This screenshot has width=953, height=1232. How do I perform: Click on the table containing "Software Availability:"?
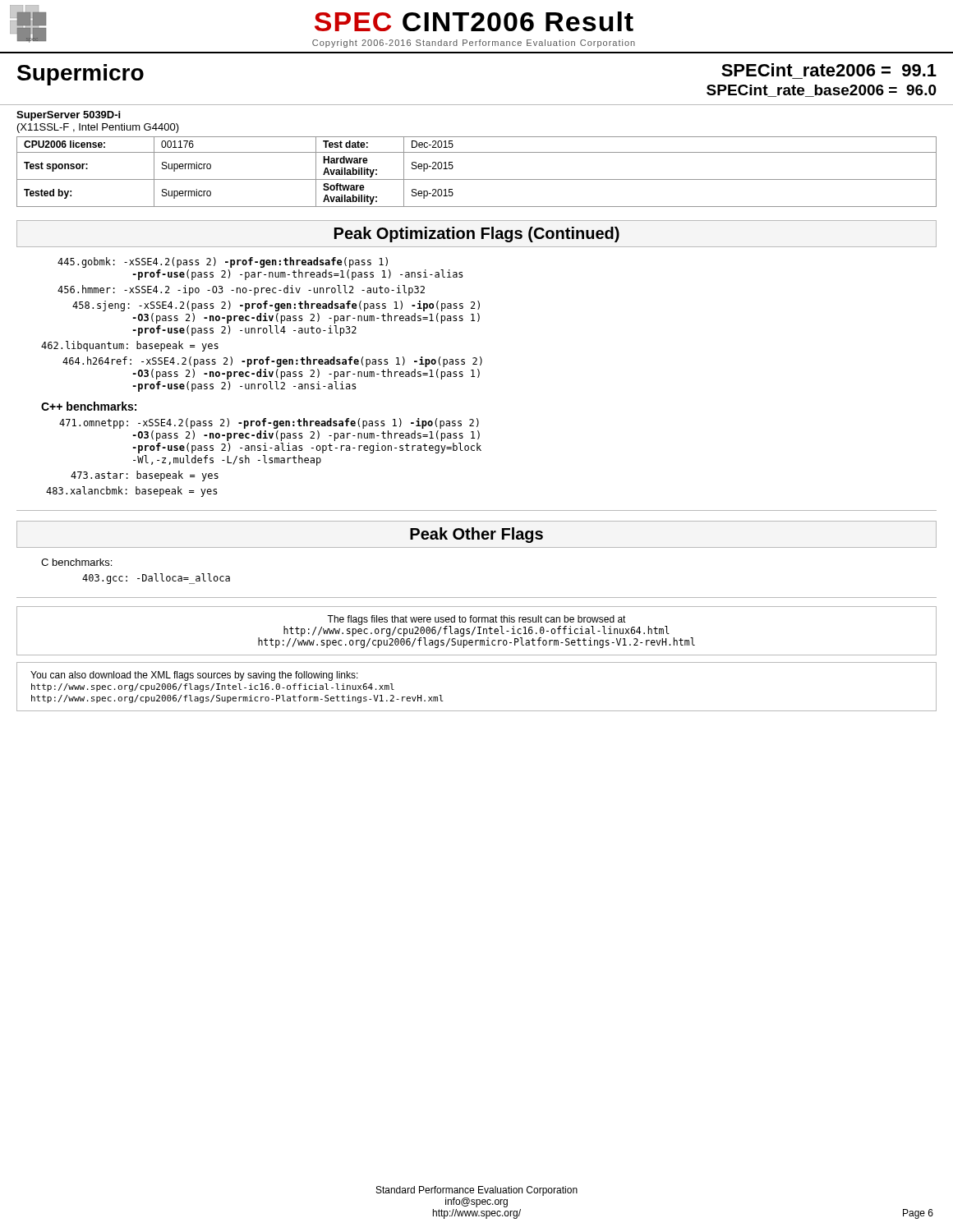pos(476,172)
